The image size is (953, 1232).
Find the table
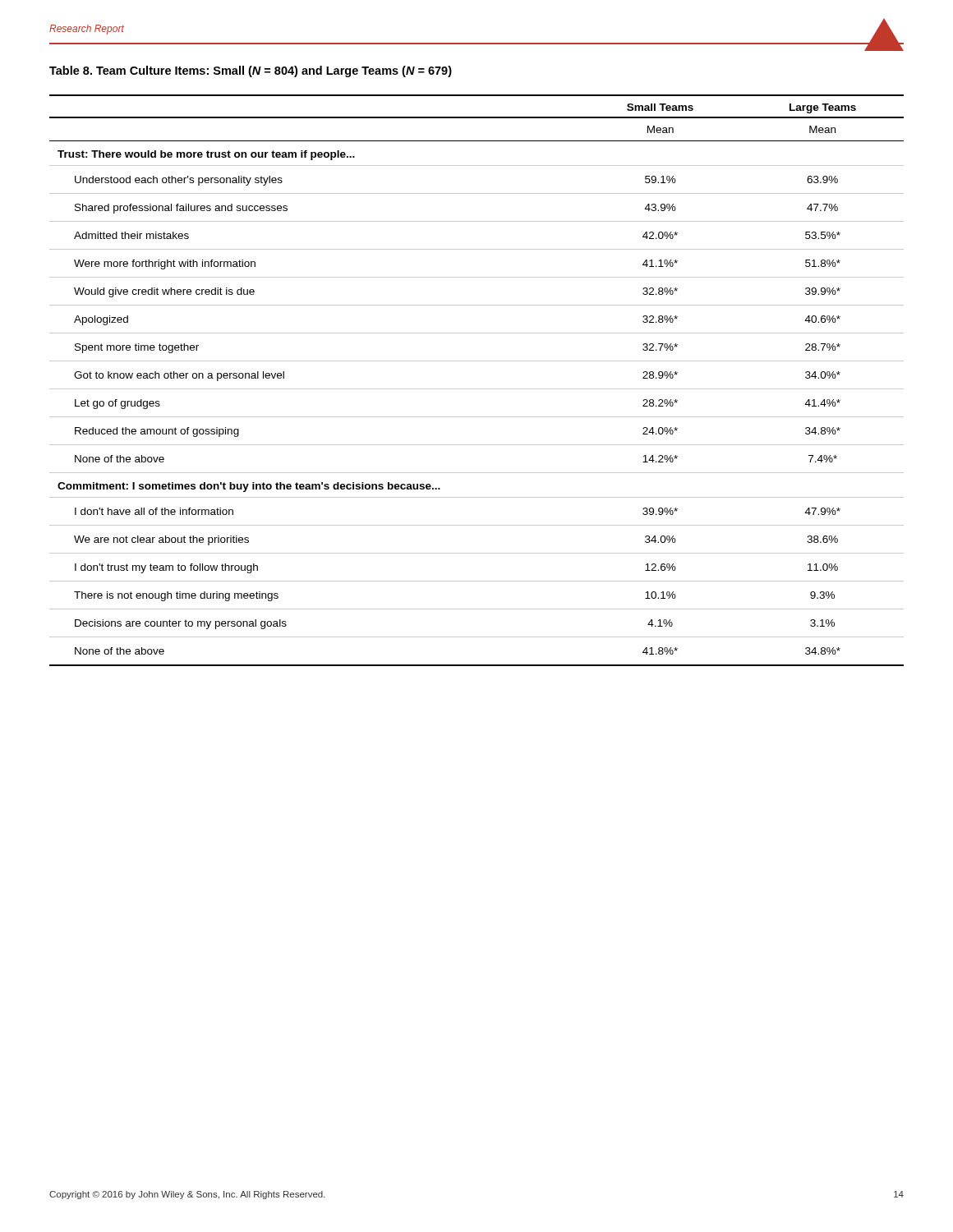point(476,380)
